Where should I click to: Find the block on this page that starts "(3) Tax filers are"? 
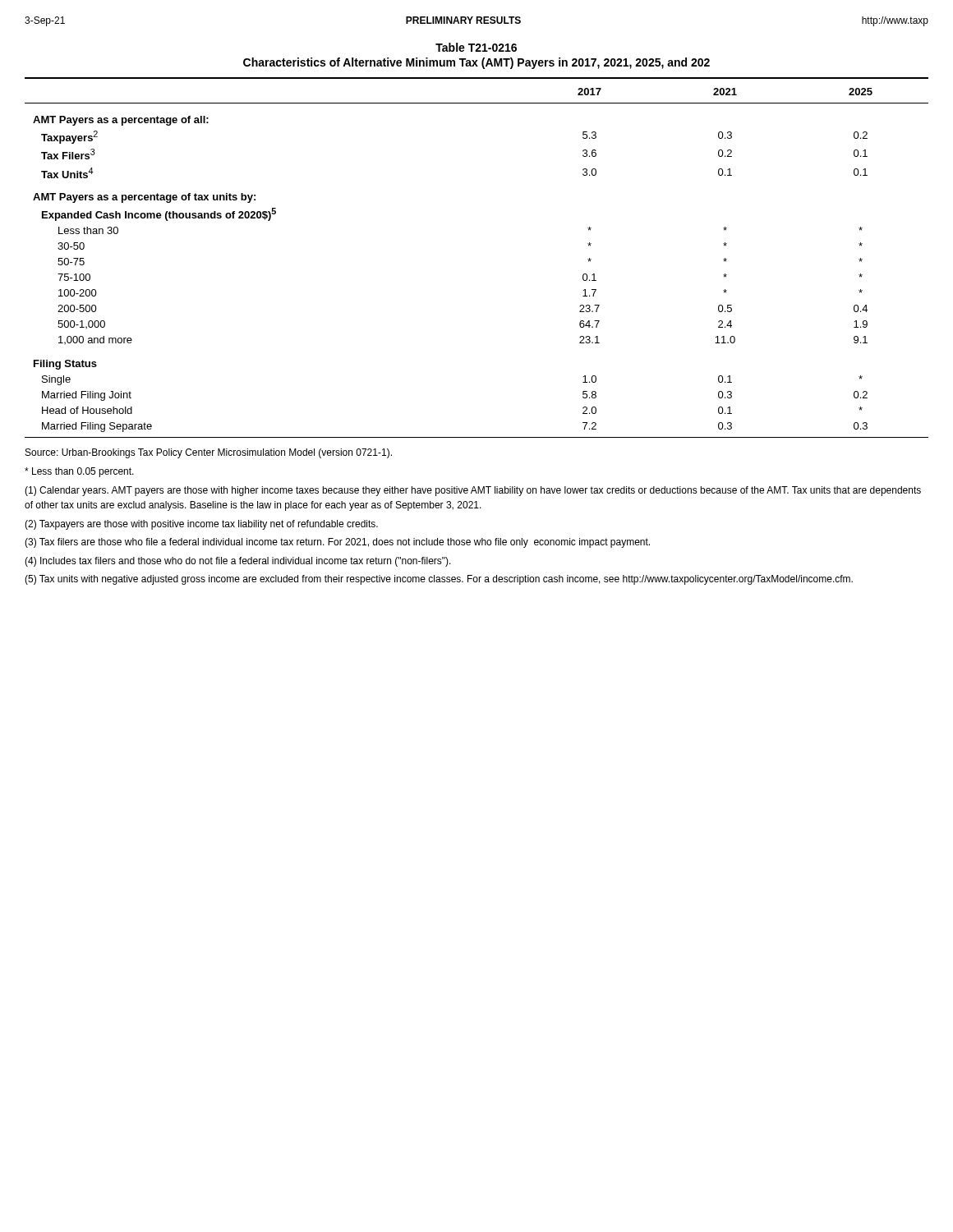click(x=476, y=543)
